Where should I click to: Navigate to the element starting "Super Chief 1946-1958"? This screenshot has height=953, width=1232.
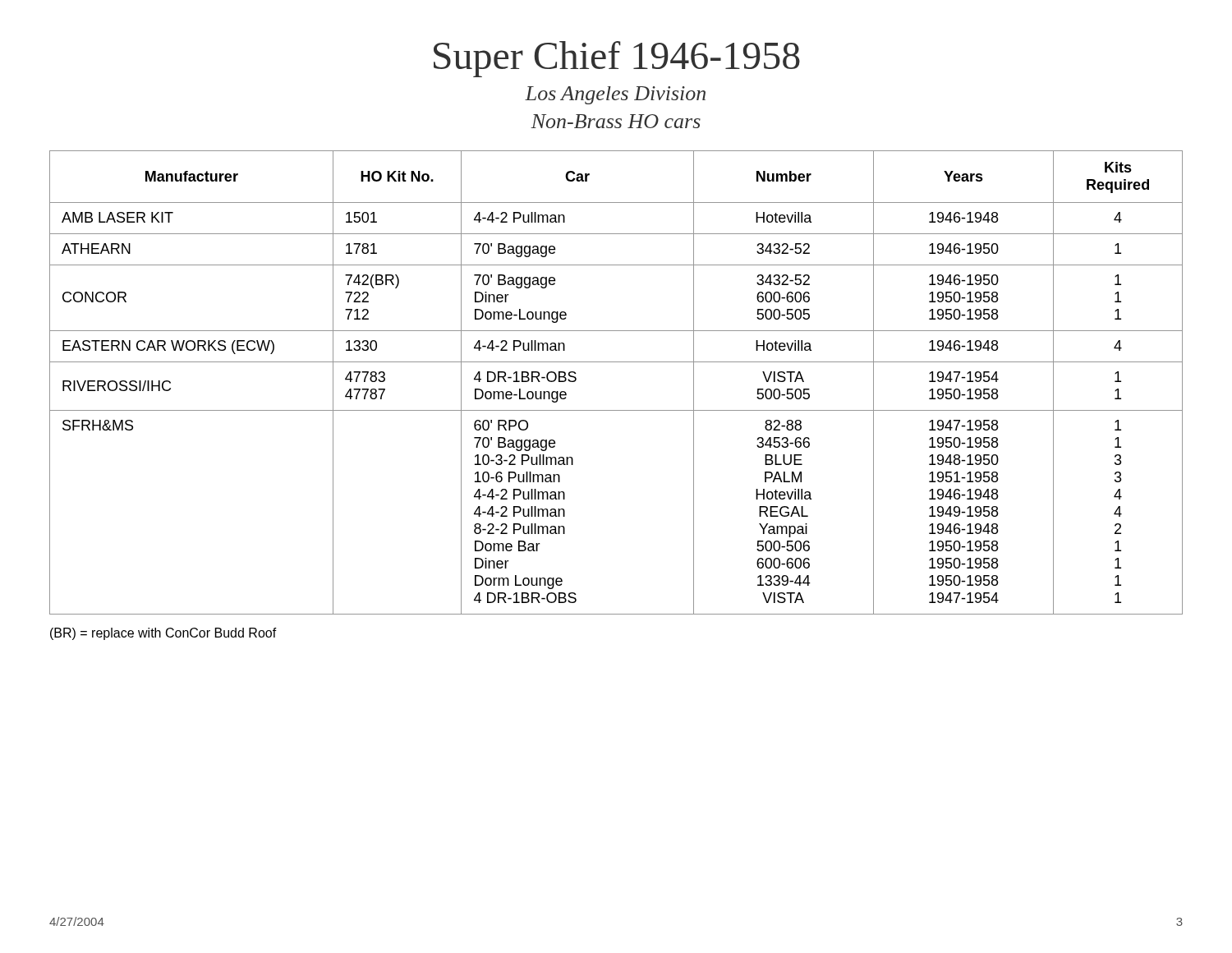616,55
